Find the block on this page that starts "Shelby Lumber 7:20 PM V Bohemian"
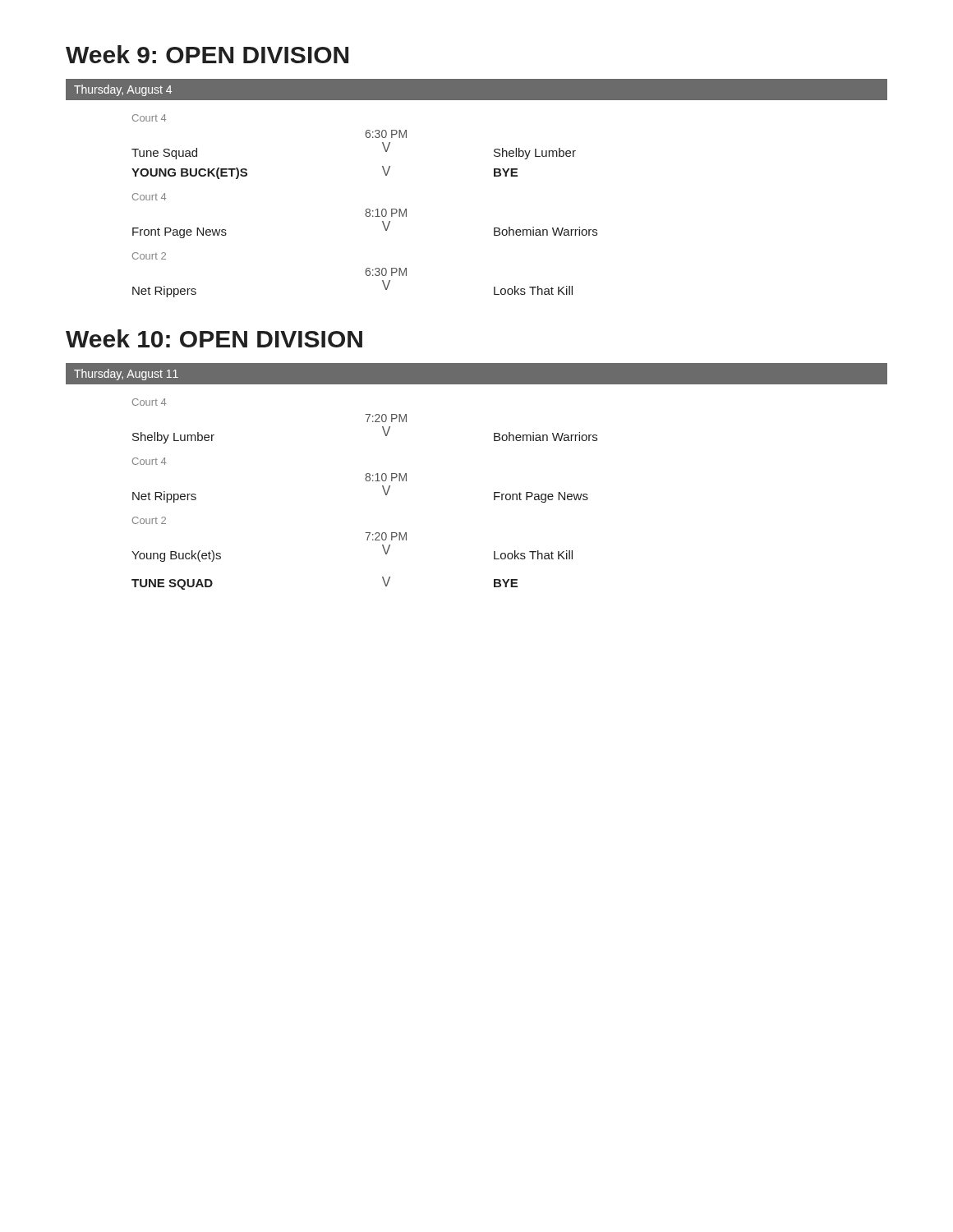Viewport: 953px width, 1232px height. point(415,428)
